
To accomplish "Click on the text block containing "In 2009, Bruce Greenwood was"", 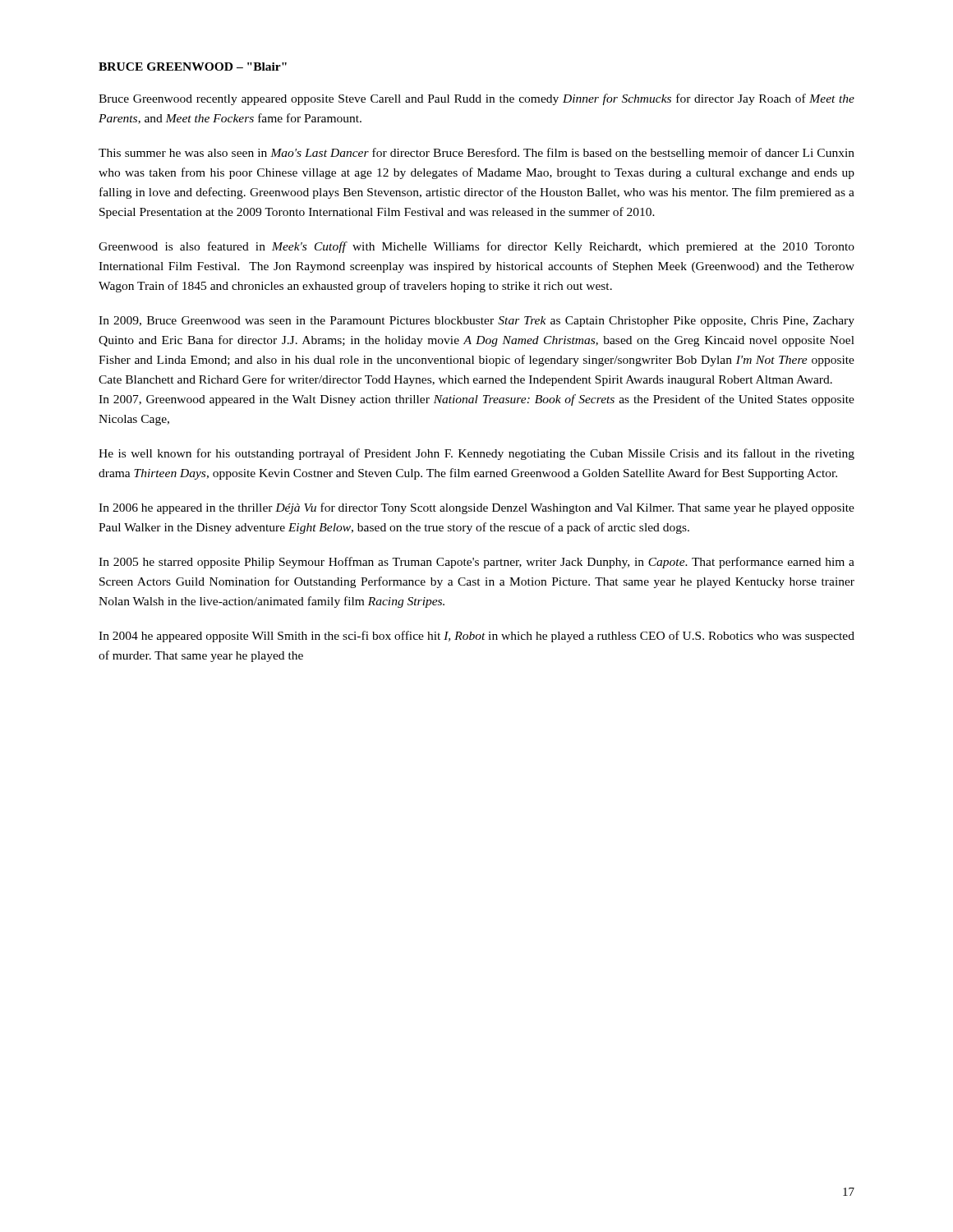I will (476, 350).
